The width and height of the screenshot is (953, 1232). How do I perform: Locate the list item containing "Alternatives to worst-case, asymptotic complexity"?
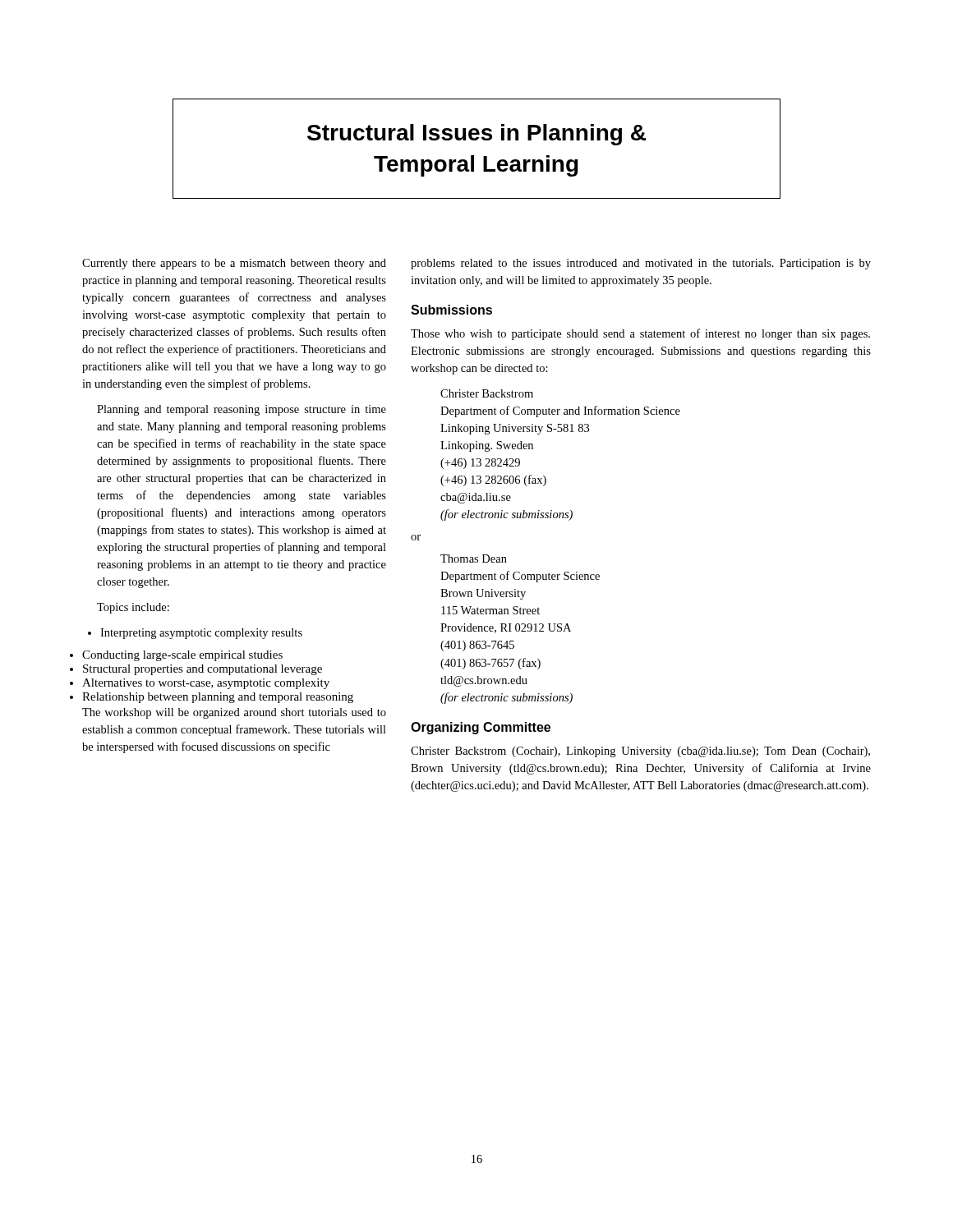point(234,683)
